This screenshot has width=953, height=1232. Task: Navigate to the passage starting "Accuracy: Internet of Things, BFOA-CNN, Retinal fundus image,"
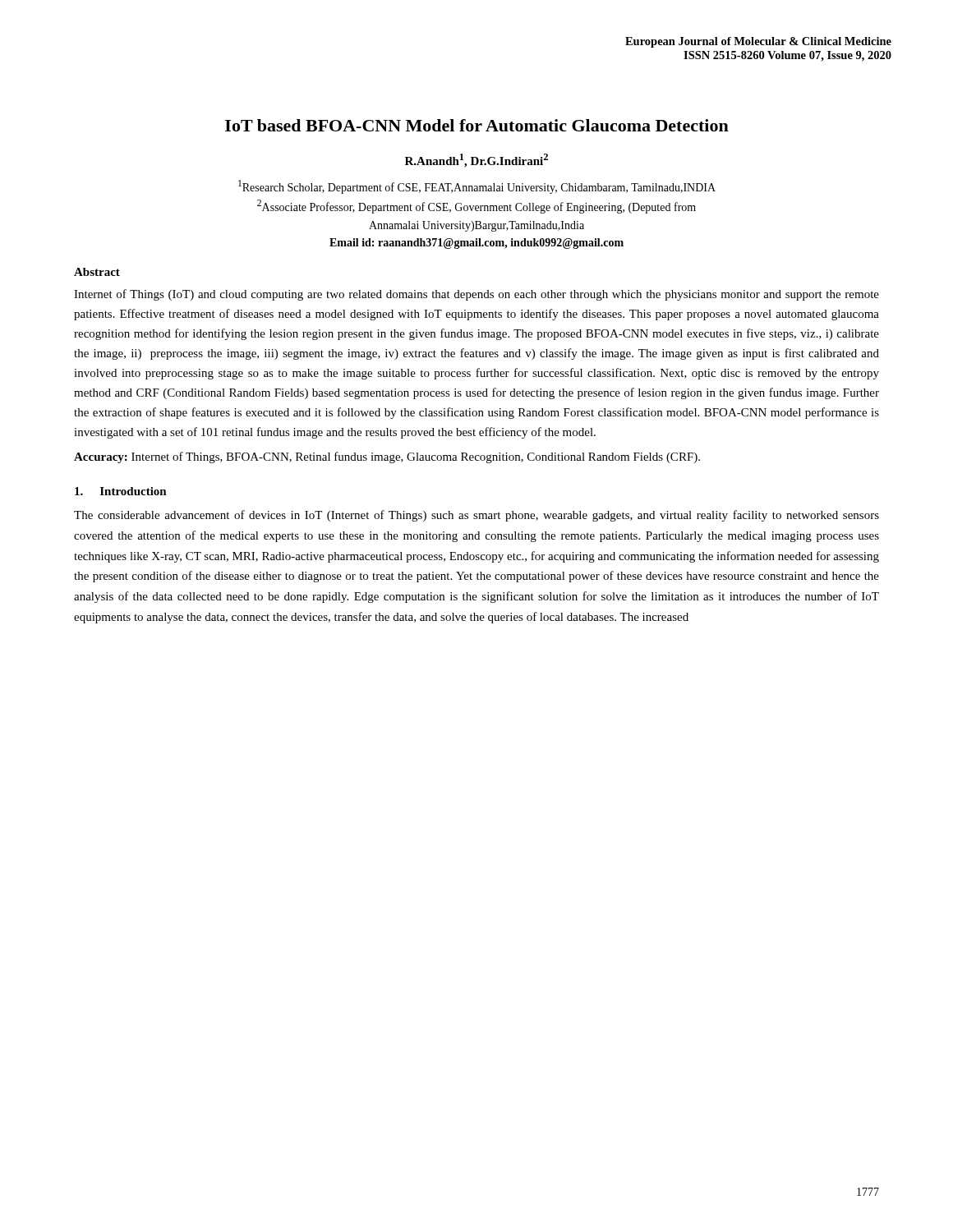(387, 457)
